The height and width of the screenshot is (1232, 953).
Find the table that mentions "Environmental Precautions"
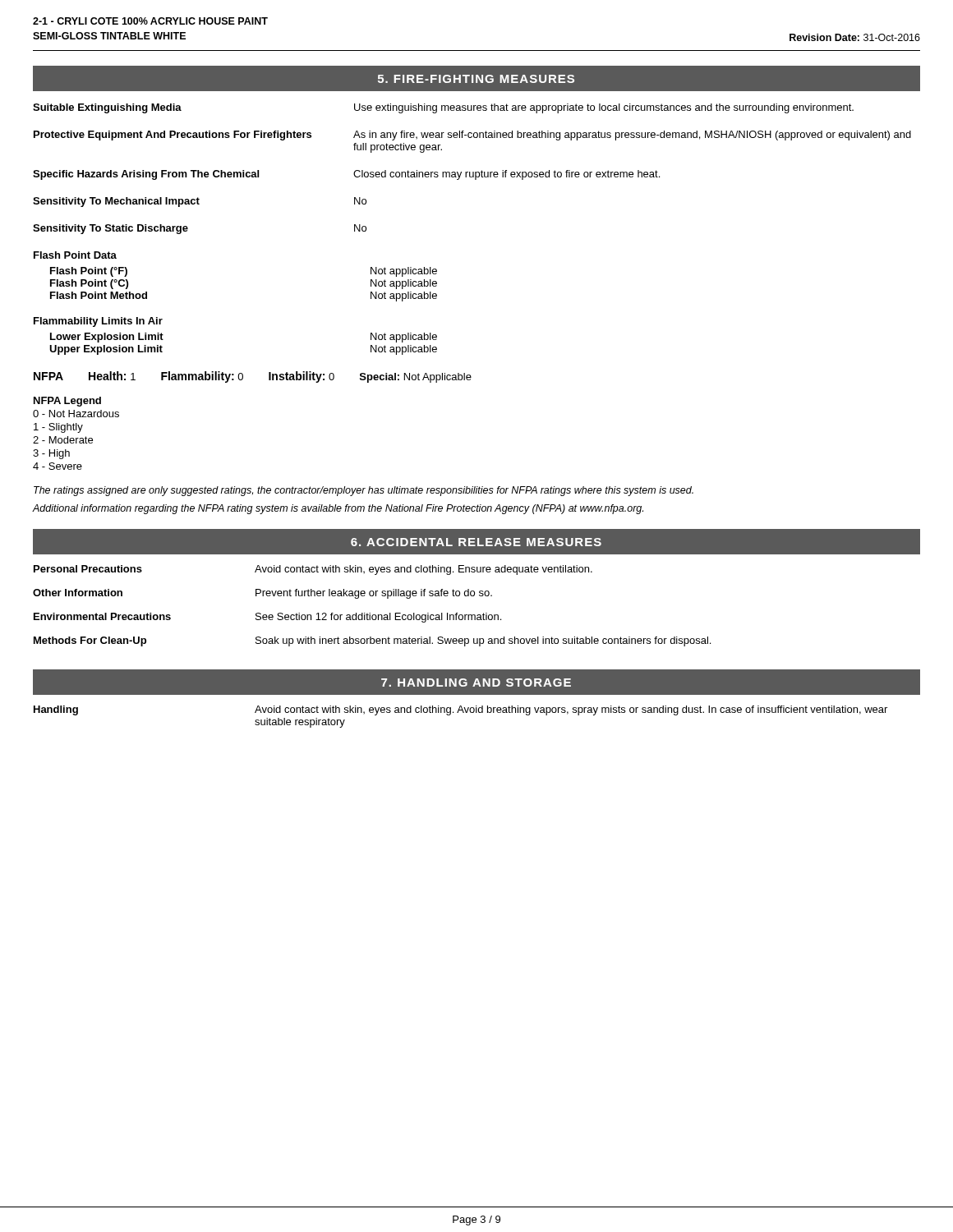click(476, 604)
